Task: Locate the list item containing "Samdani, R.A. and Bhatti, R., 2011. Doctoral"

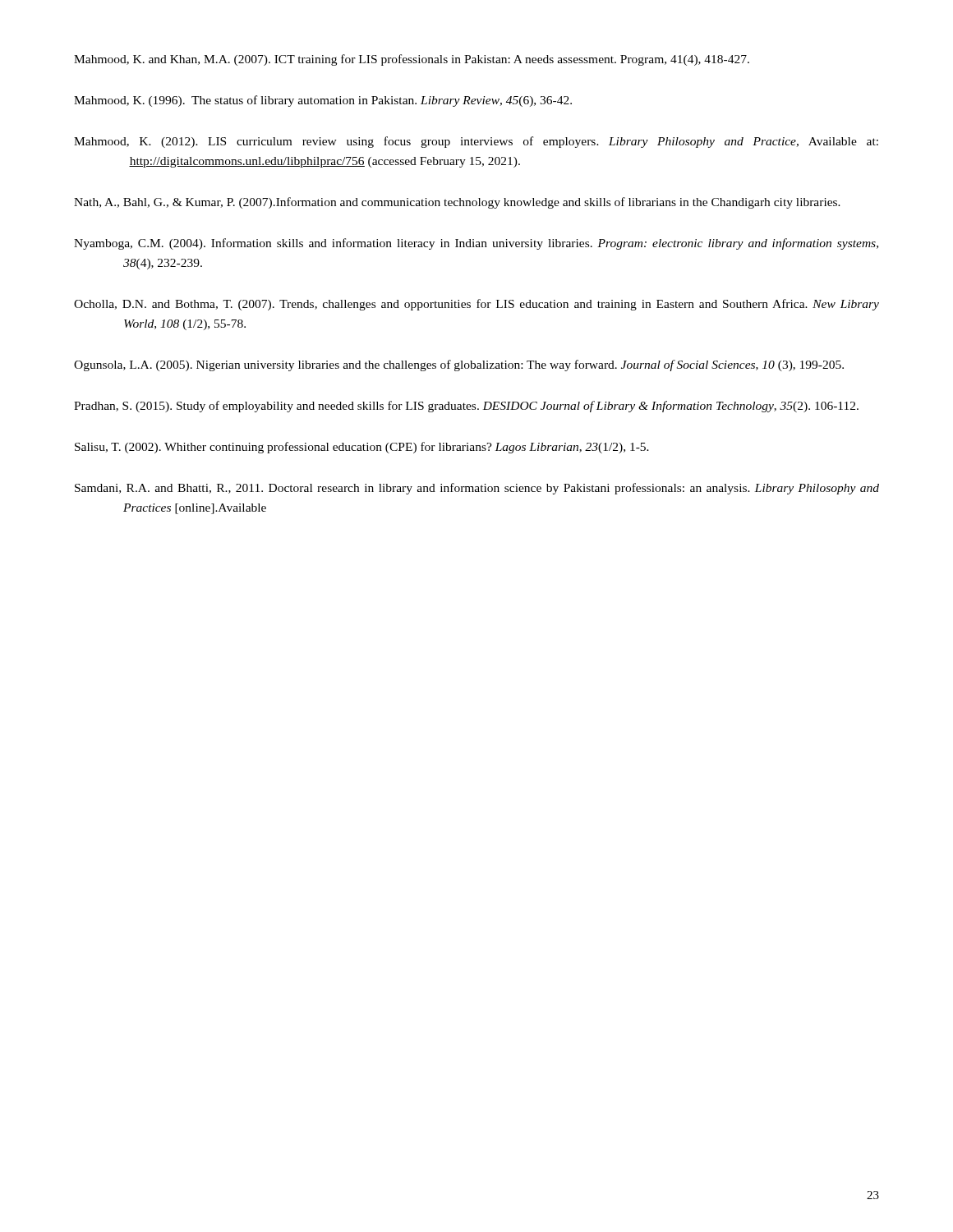Action: coord(476,497)
